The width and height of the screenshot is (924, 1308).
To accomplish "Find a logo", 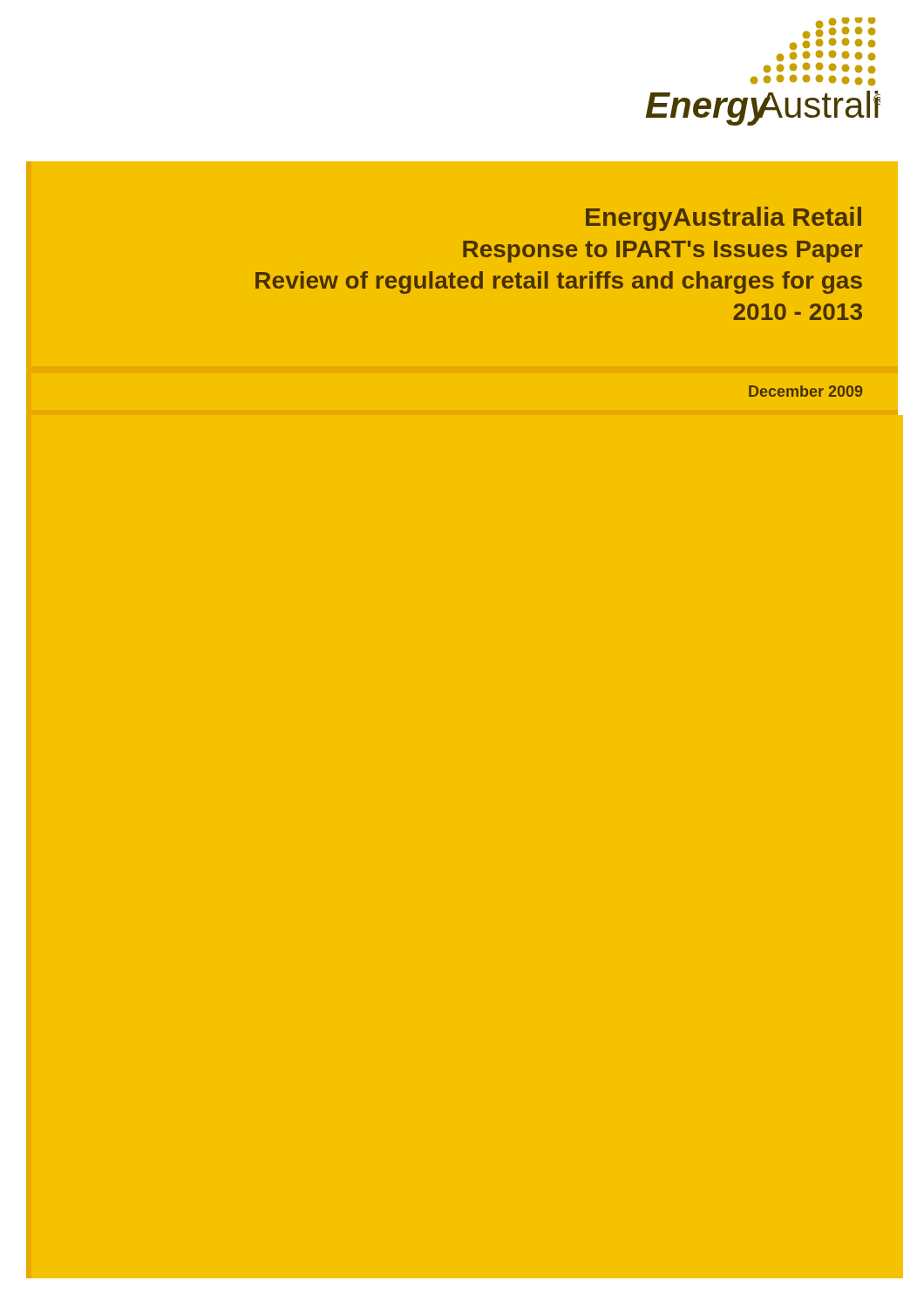I will pyautogui.click(x=758, y=74).
